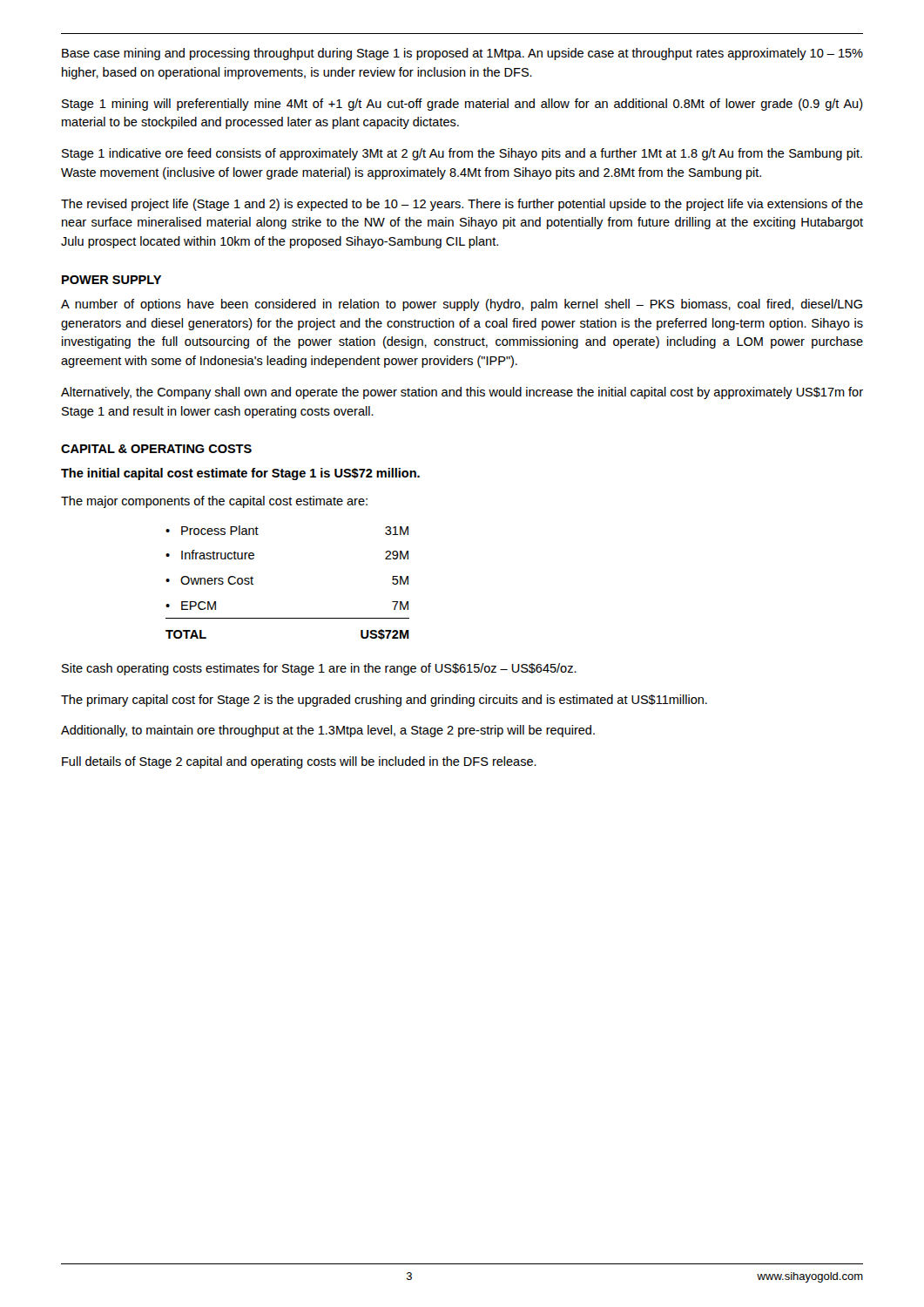
Task: Locate the section header that reads "CAPITAL & OPERATING COSTS"
Action: [156, 449]
